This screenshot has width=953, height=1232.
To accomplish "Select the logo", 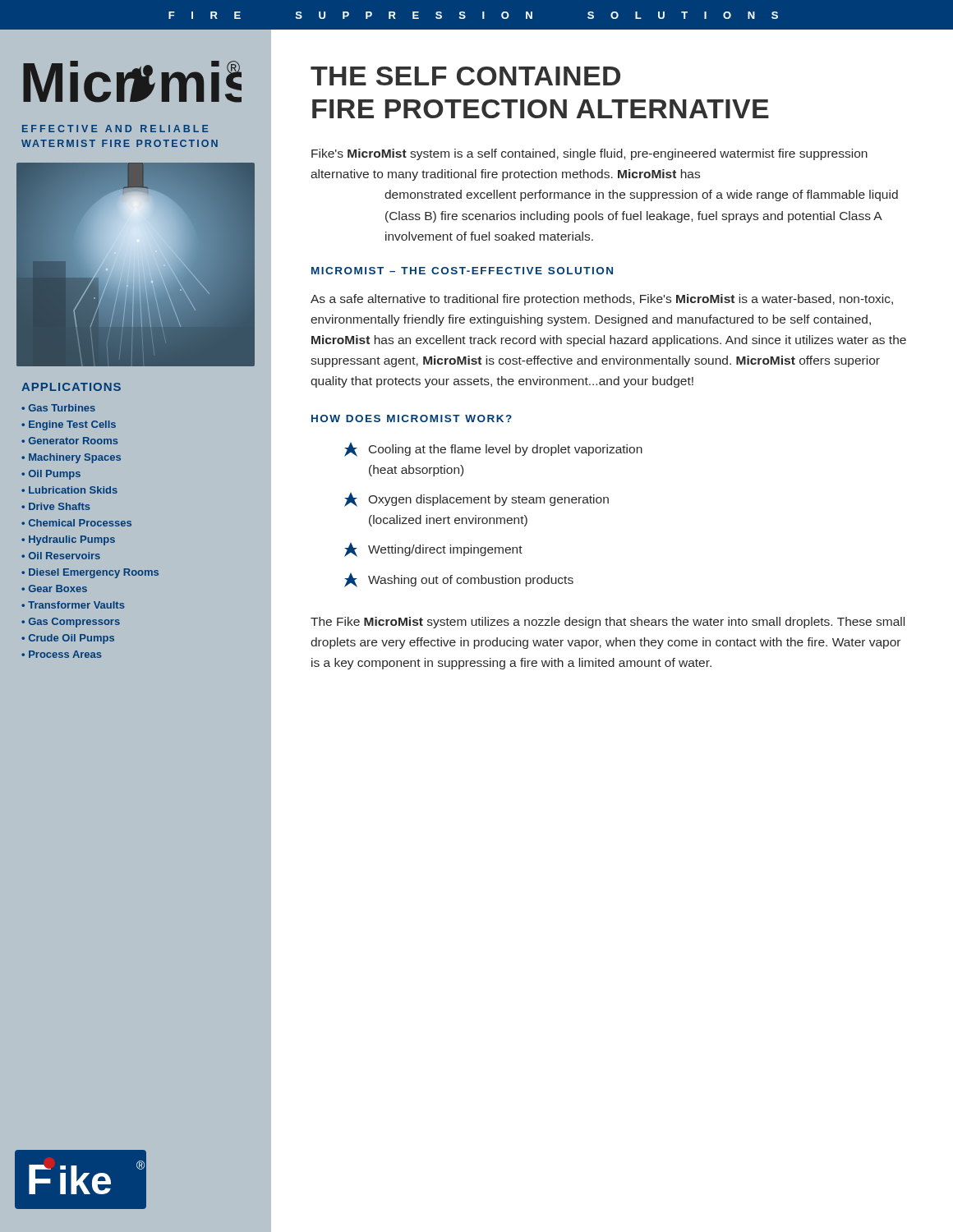I will click(80, 1179).
